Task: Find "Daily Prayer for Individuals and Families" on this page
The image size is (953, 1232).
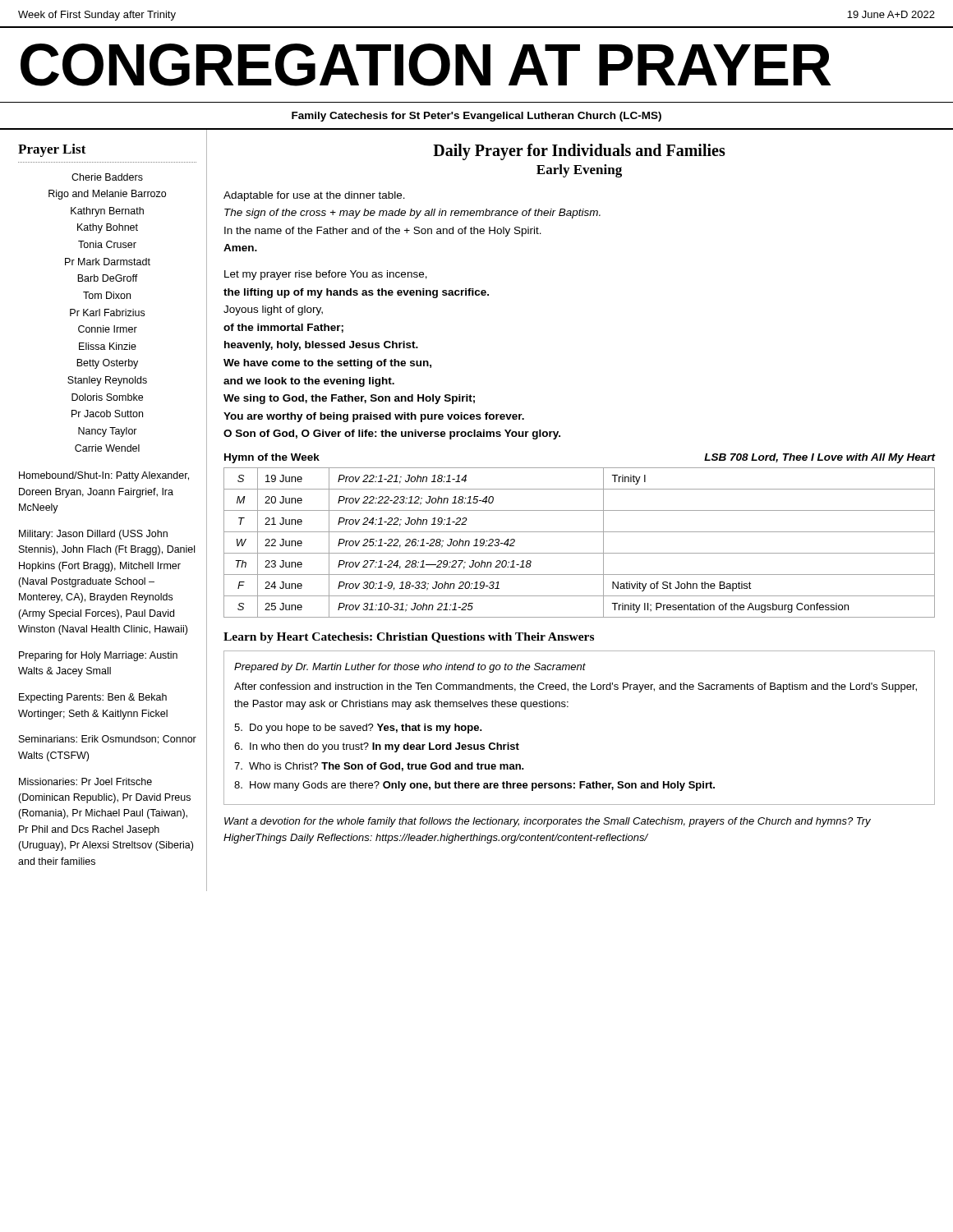Action: pyautogui.click(x=579, y=150)
